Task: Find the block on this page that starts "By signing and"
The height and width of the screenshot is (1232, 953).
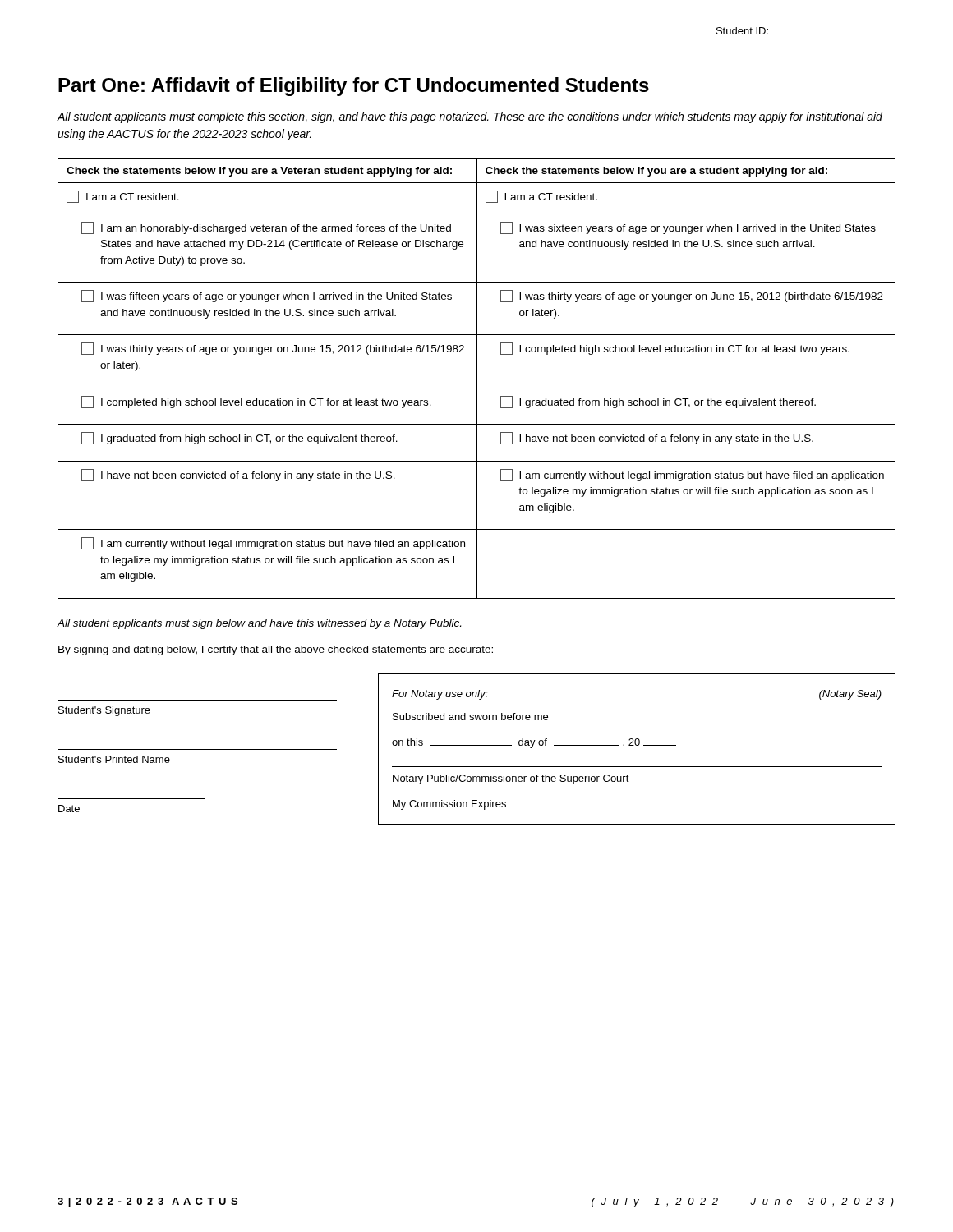Action: pos(276,650)
